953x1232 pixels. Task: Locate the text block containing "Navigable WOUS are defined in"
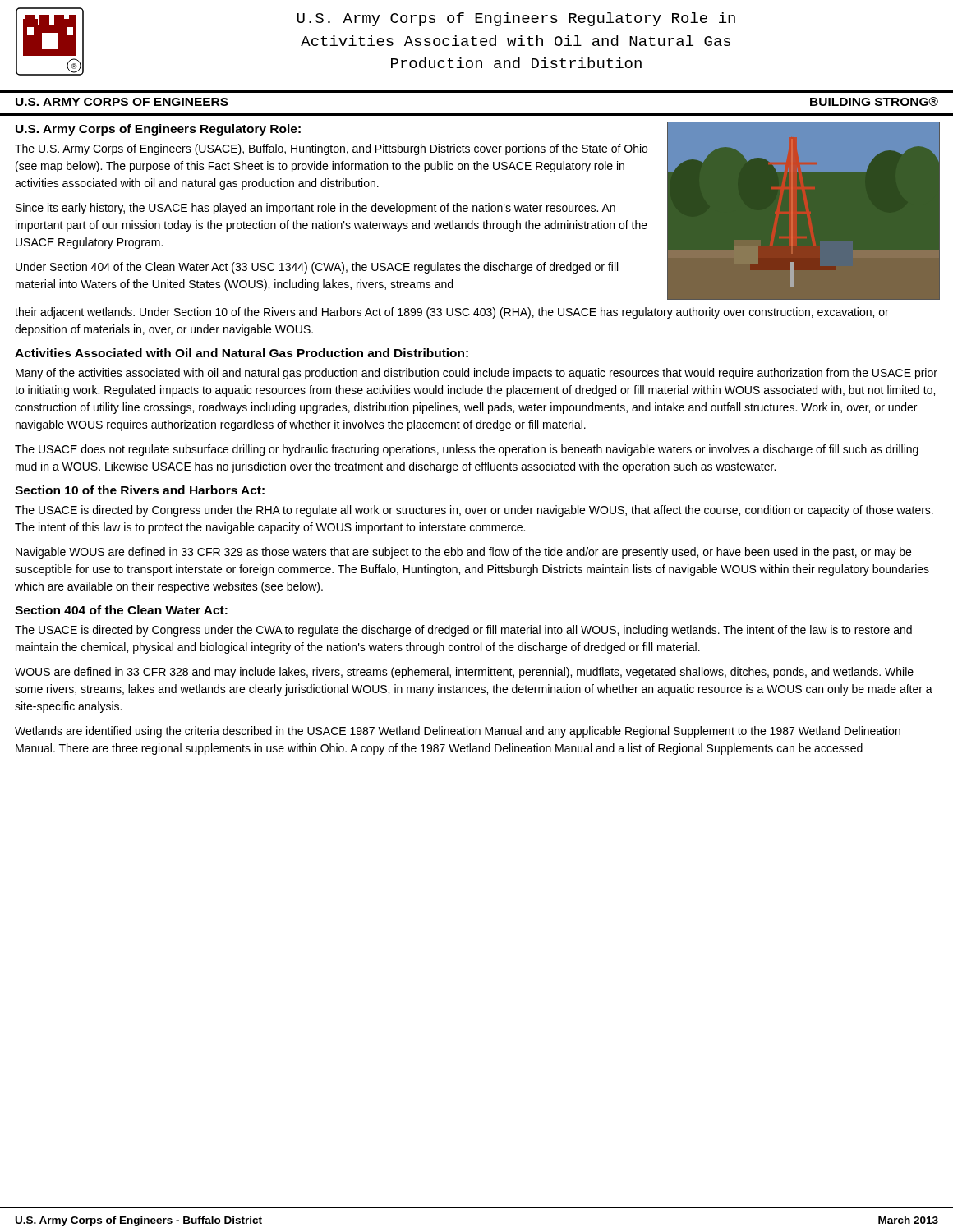point(472,569)
